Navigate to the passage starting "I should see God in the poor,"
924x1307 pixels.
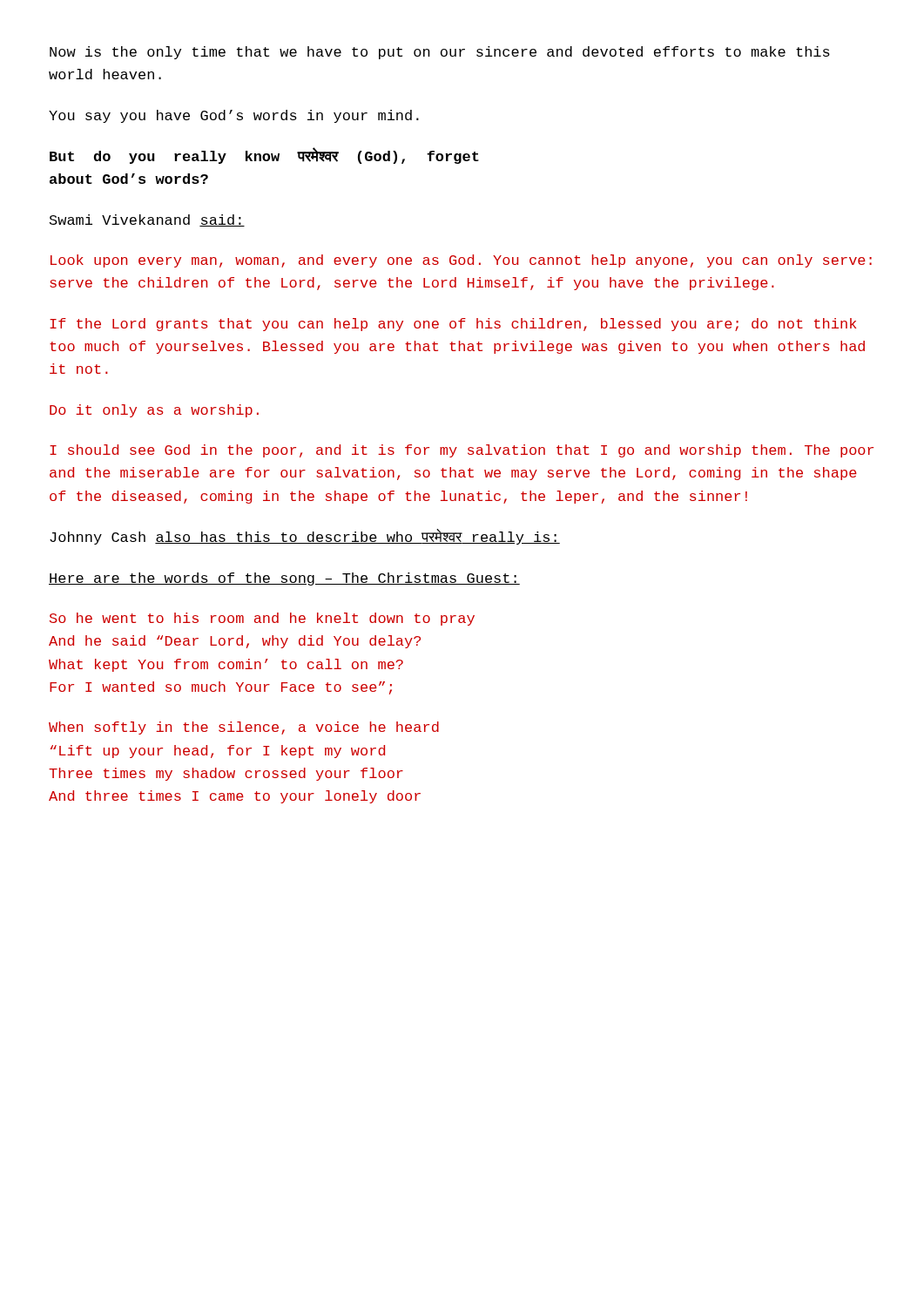pos(462,474)
